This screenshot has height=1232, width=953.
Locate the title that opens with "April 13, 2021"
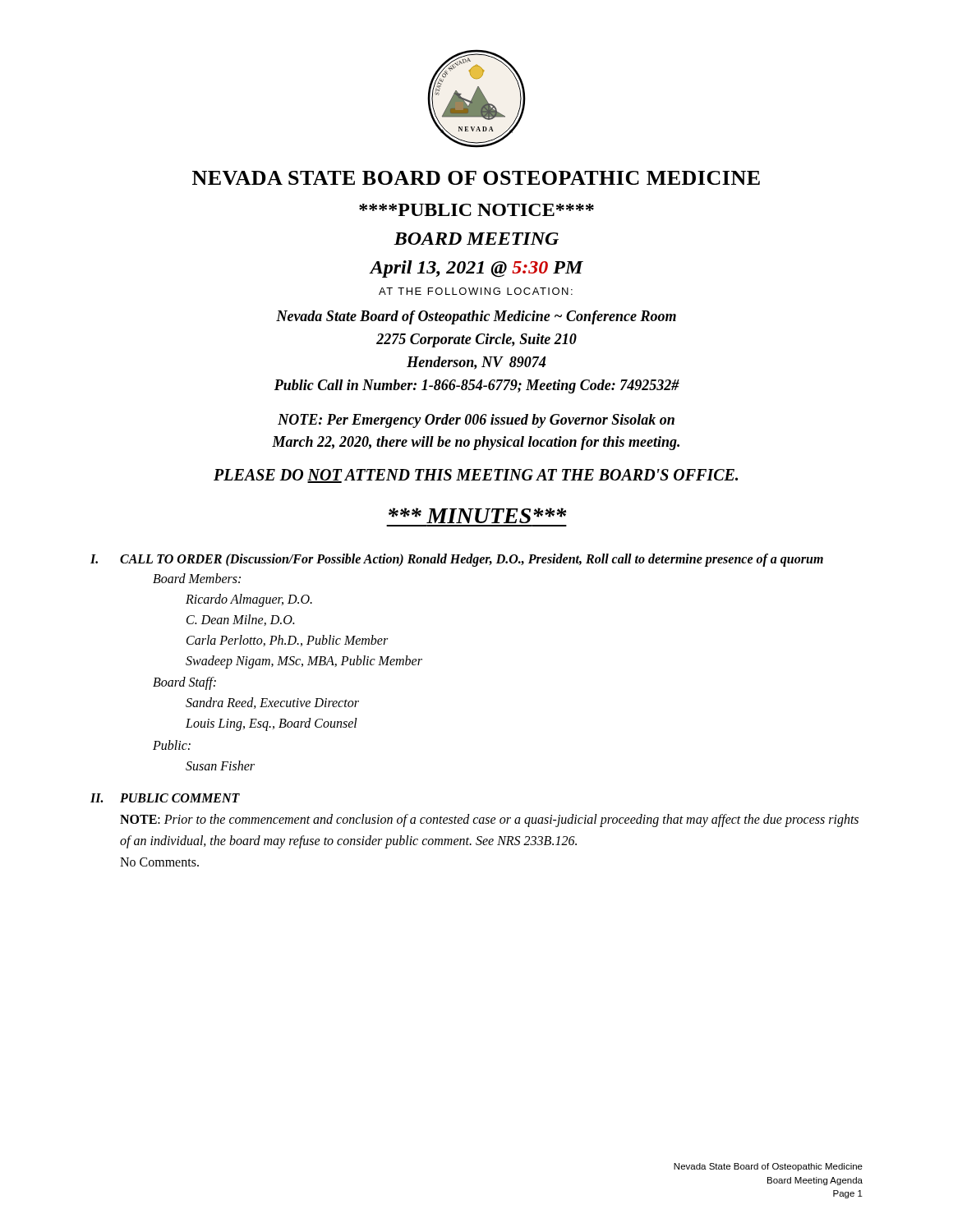pyautogui.click(x=476, y=267)
